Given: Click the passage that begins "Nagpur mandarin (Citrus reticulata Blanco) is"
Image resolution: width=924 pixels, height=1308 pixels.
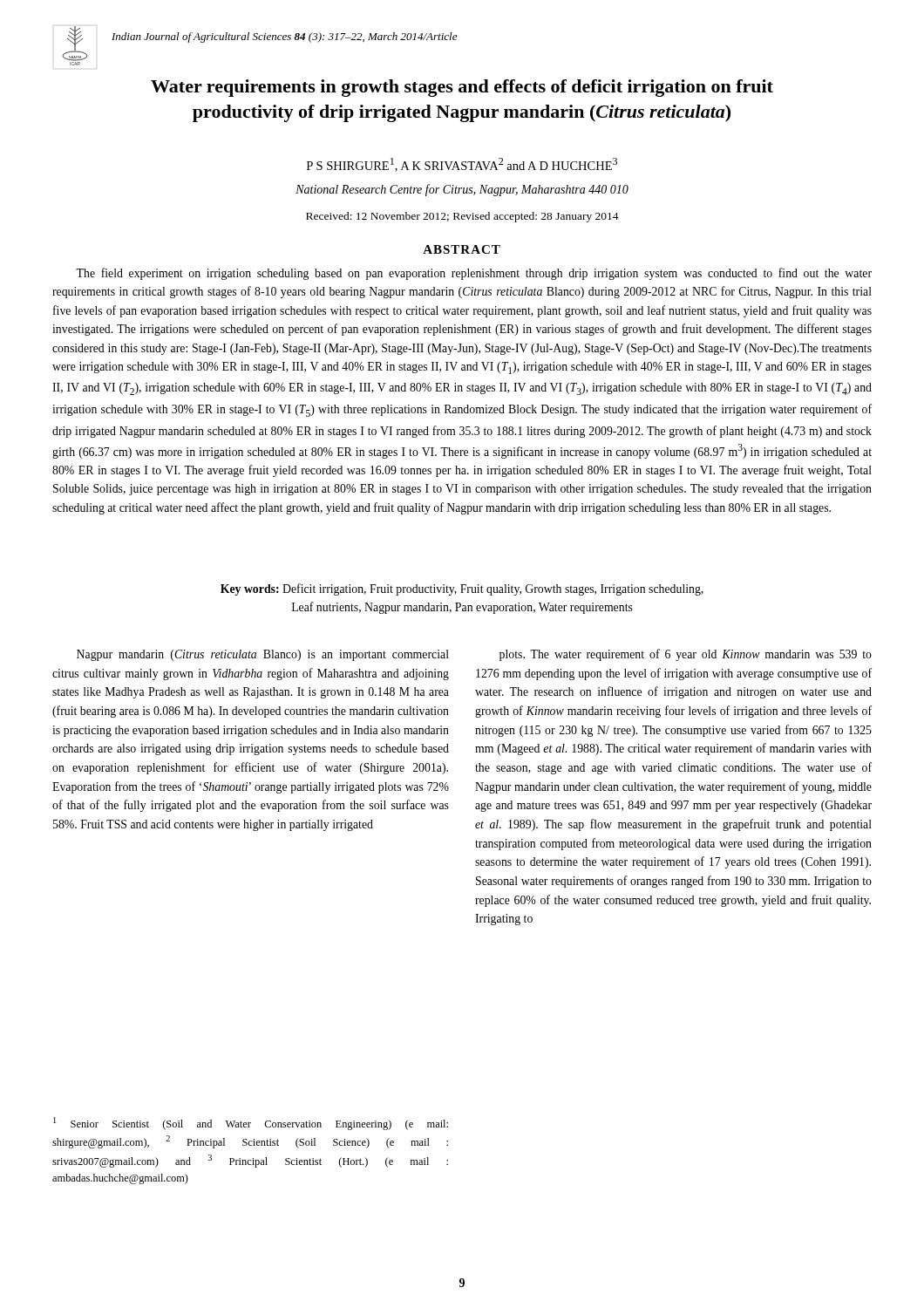Looking at the screenshot, I should coord(251,740).
